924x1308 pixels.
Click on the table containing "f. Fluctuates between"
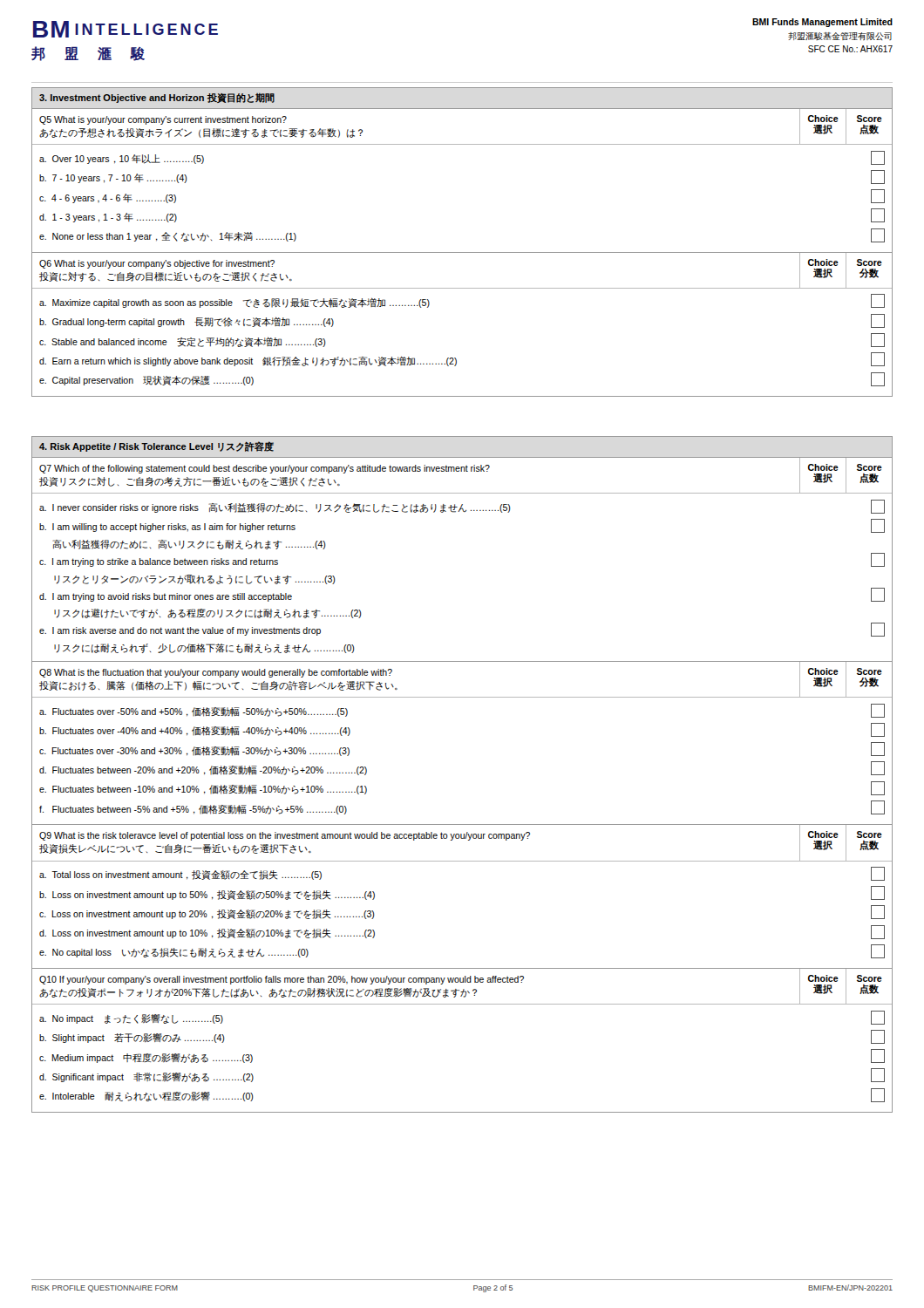point(462,743)
